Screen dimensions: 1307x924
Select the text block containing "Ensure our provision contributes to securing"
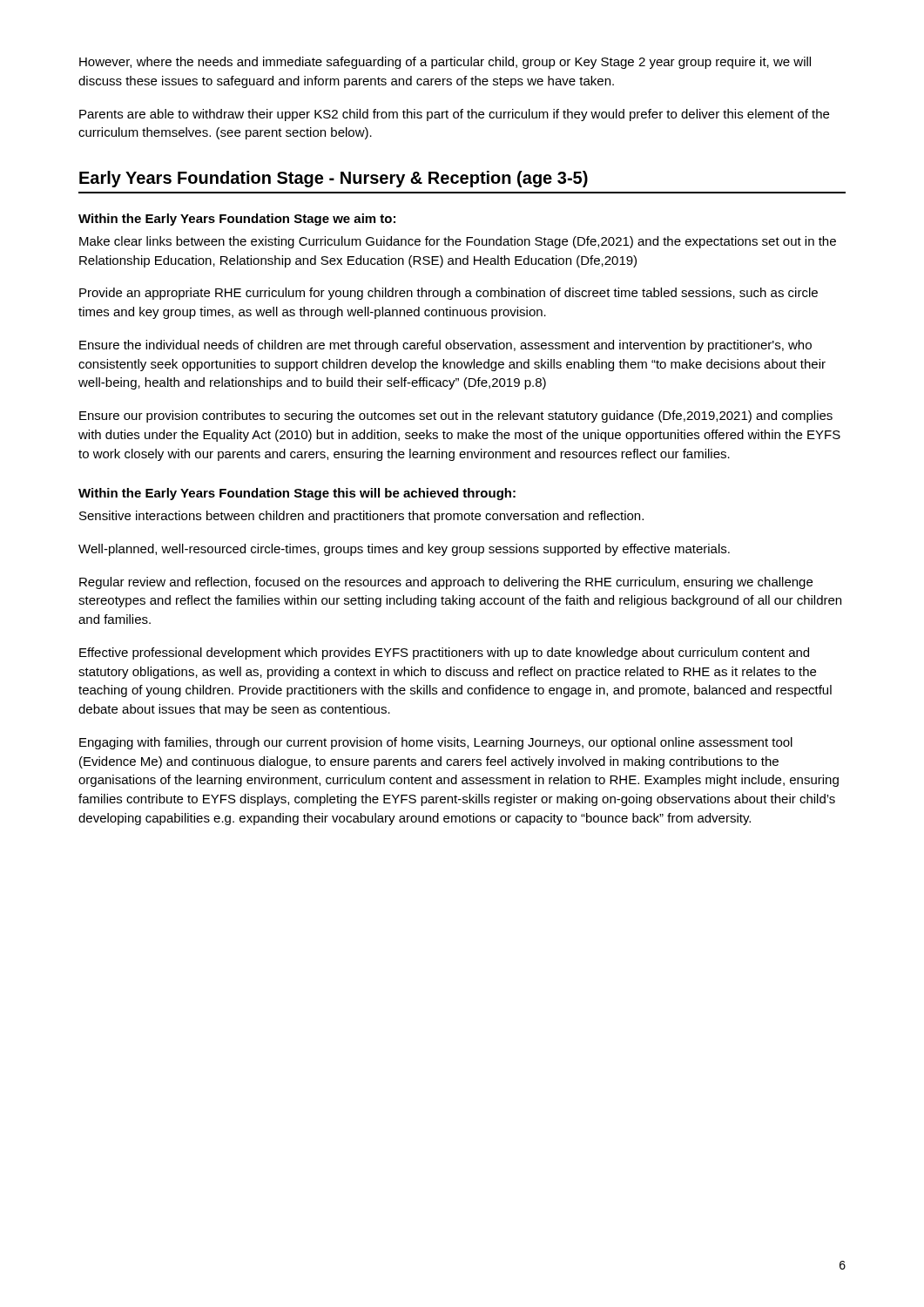point(460,434)
